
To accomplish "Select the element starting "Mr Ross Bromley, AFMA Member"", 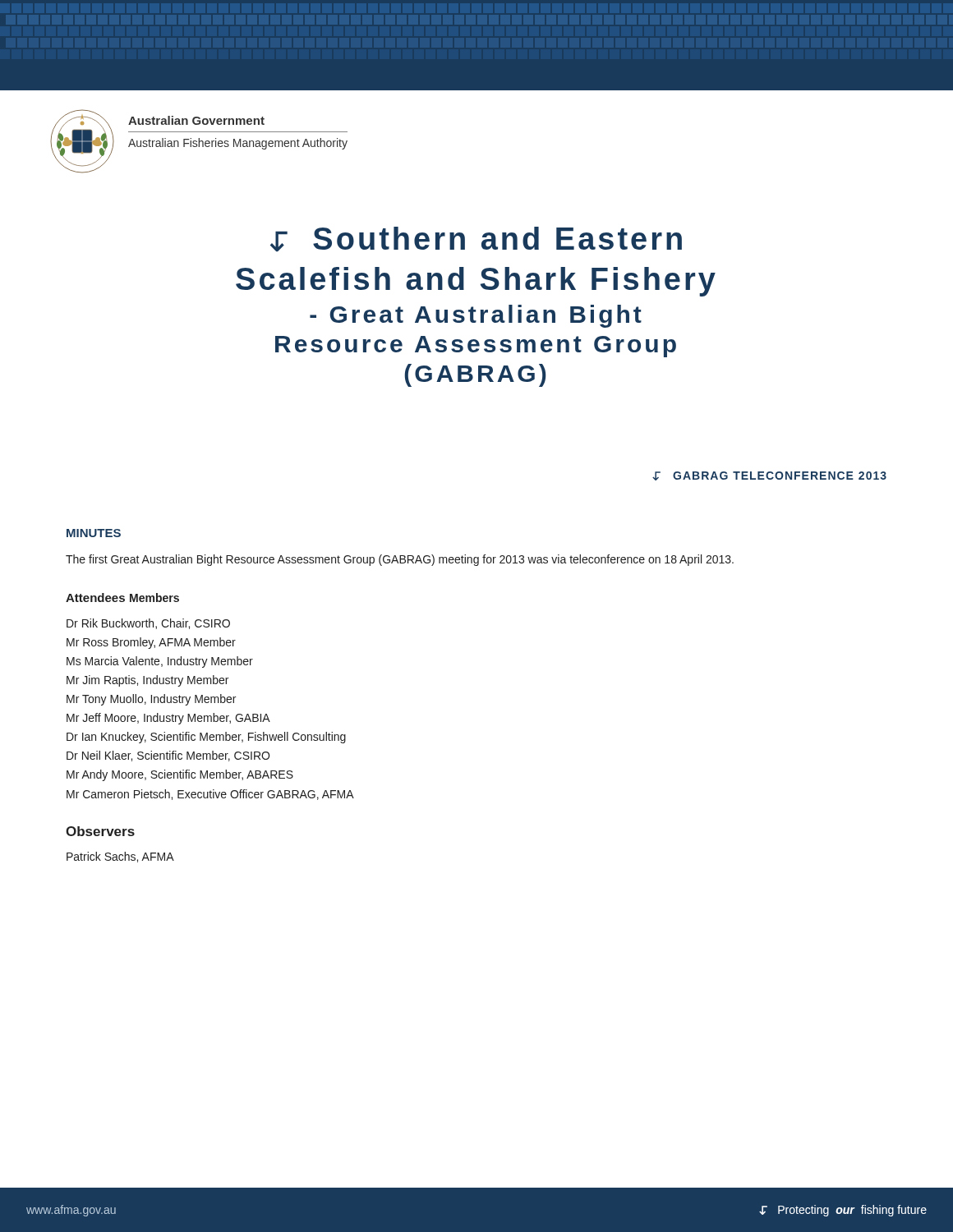I will coord(151,642).
